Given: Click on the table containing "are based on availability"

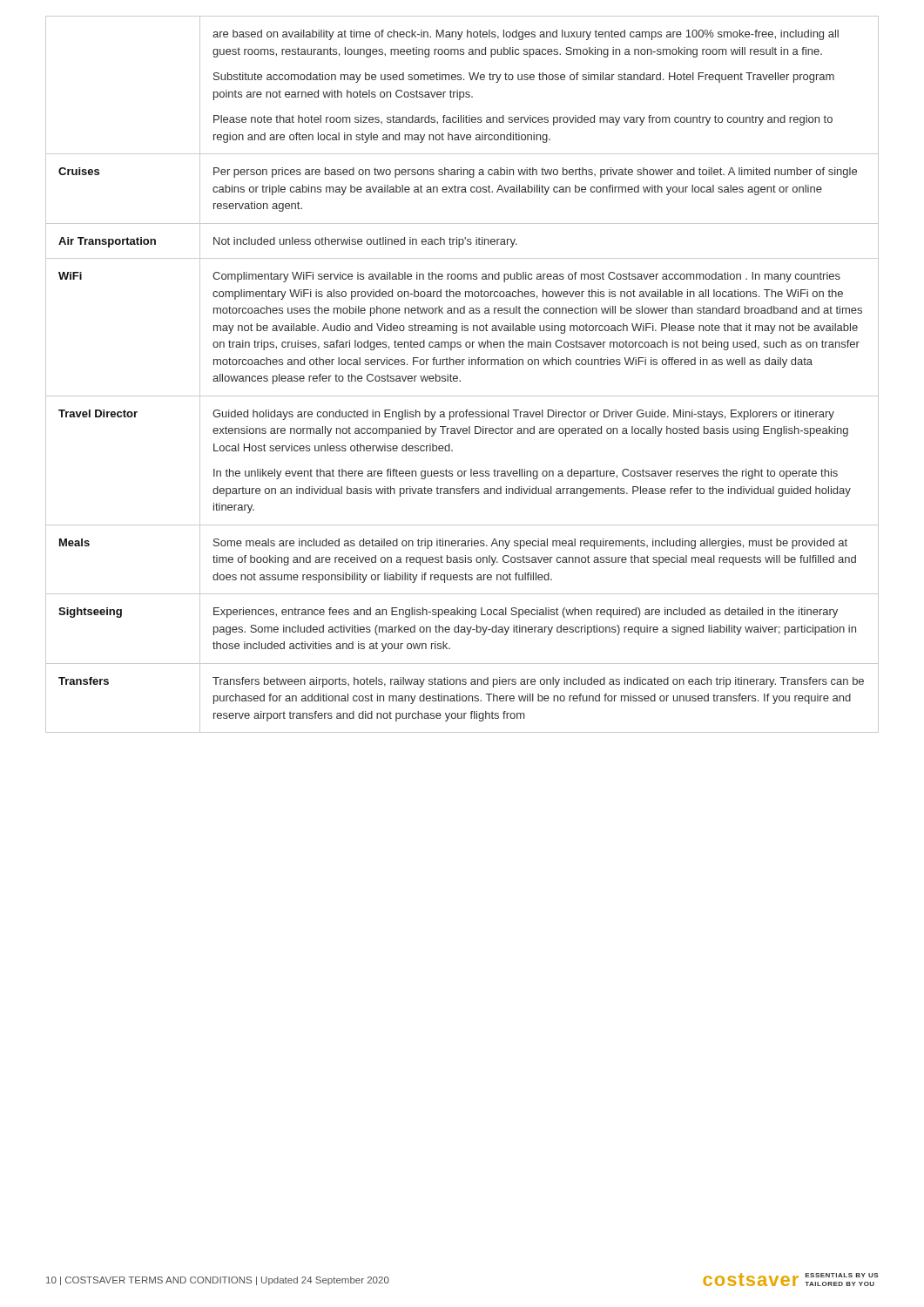Looking at the screenshot, I should pos(462,374).
